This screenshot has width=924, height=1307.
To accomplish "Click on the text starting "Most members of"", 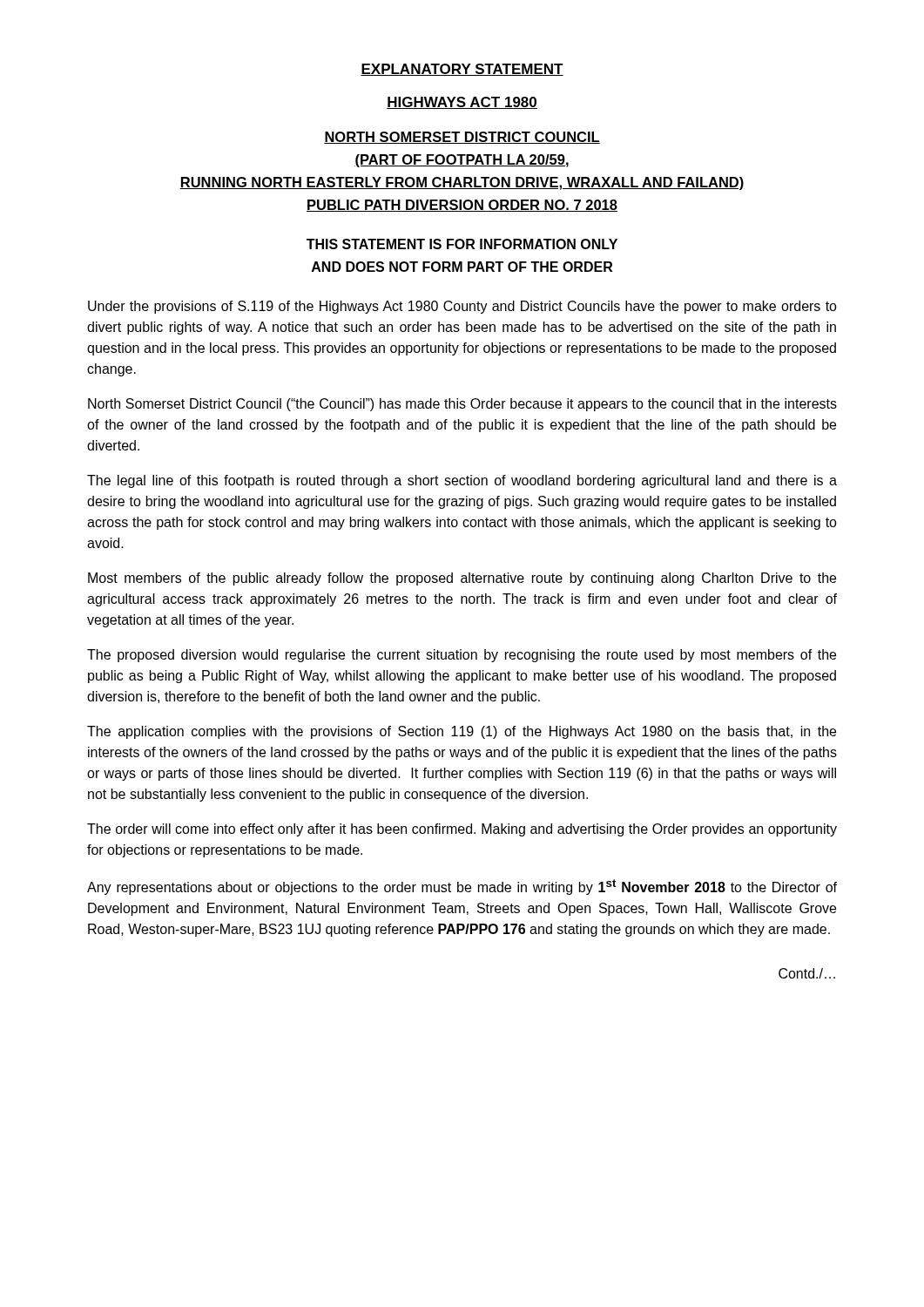I will [462, 599].
